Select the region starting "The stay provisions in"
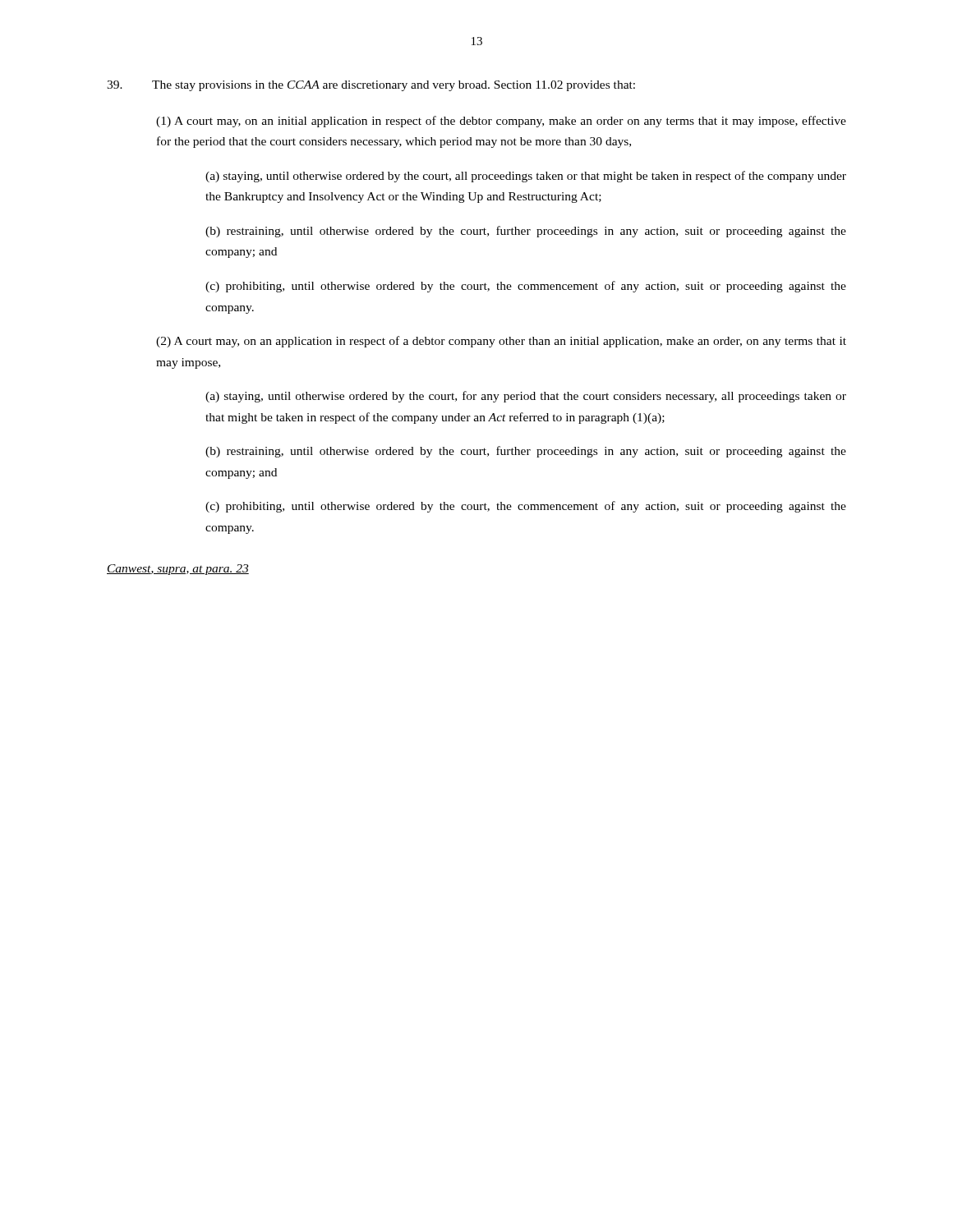 coord(476,84)
